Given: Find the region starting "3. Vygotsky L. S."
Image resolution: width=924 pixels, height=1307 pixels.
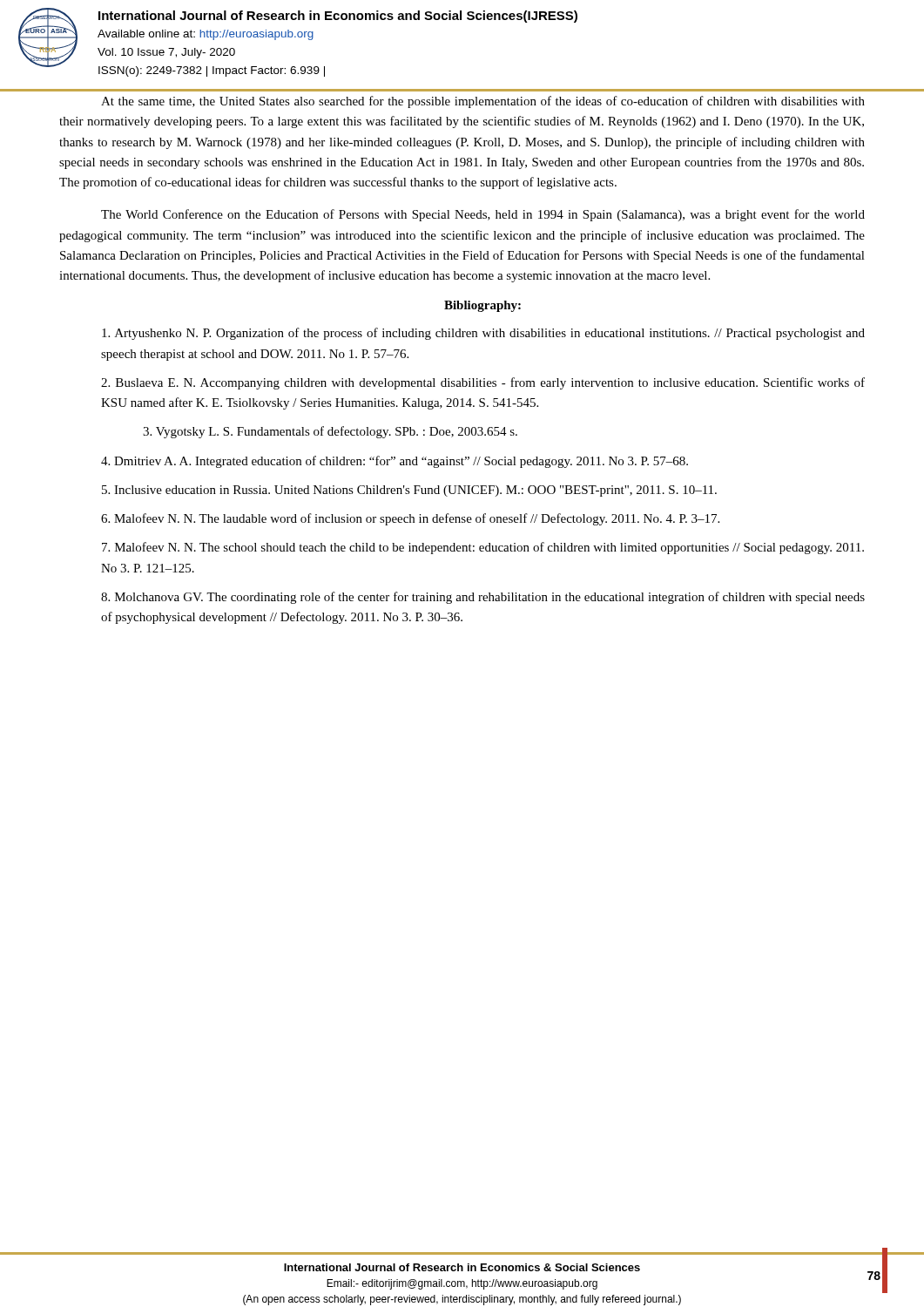Looking at the screenshot, I should click(x=330, y=432).
